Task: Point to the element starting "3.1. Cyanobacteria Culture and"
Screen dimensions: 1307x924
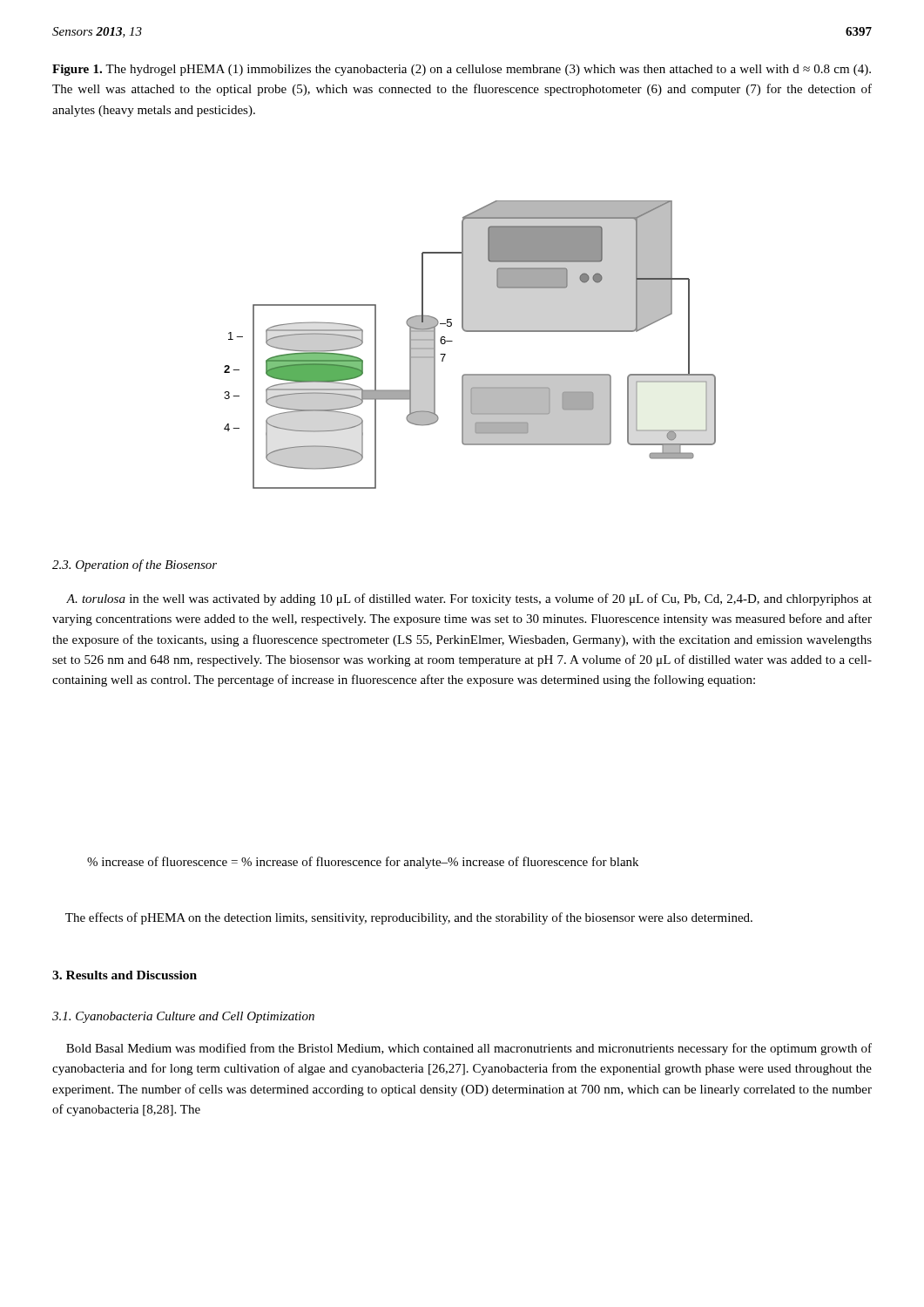Action: coord(184,1016)
